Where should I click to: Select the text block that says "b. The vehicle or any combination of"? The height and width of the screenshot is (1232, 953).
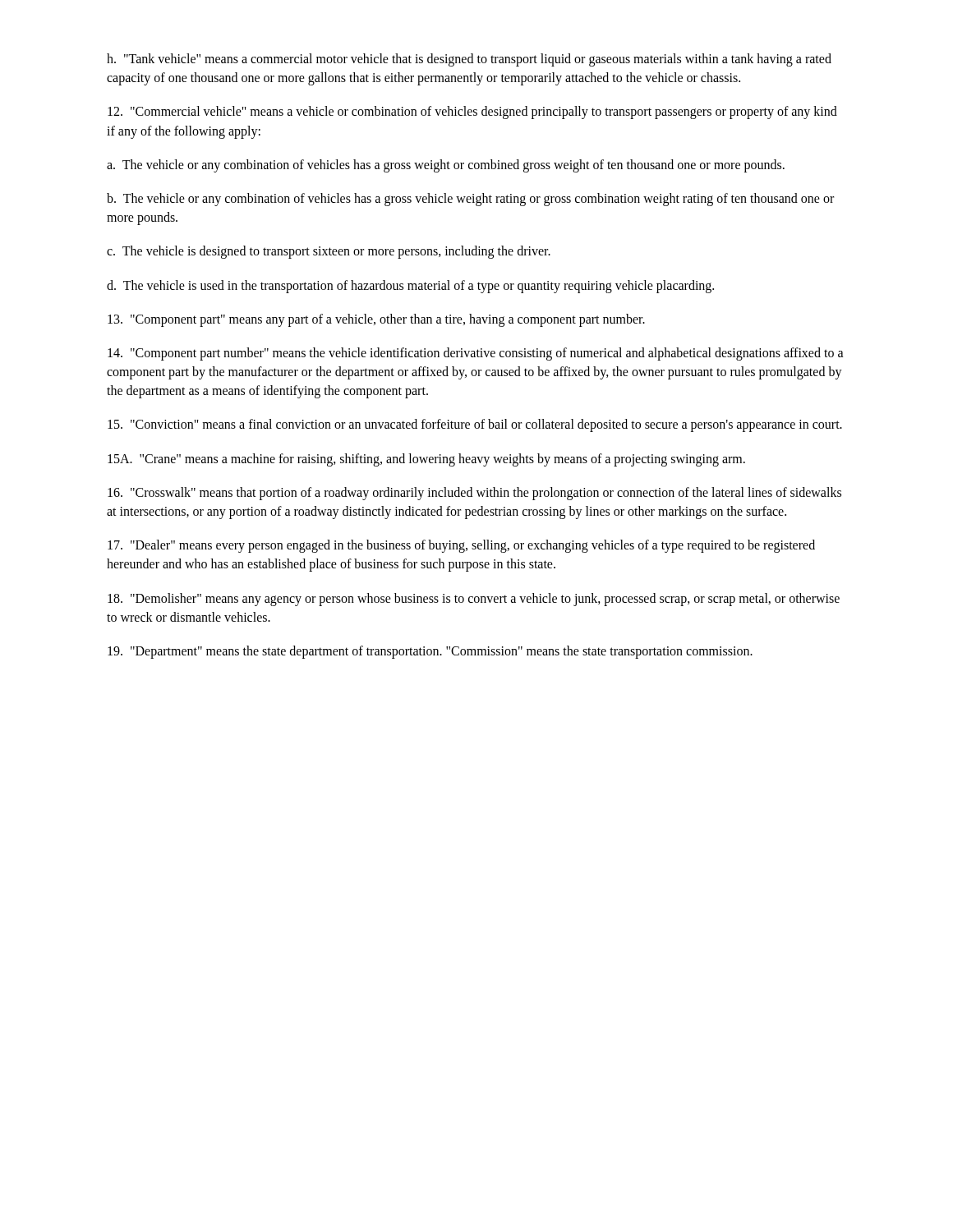470,208
